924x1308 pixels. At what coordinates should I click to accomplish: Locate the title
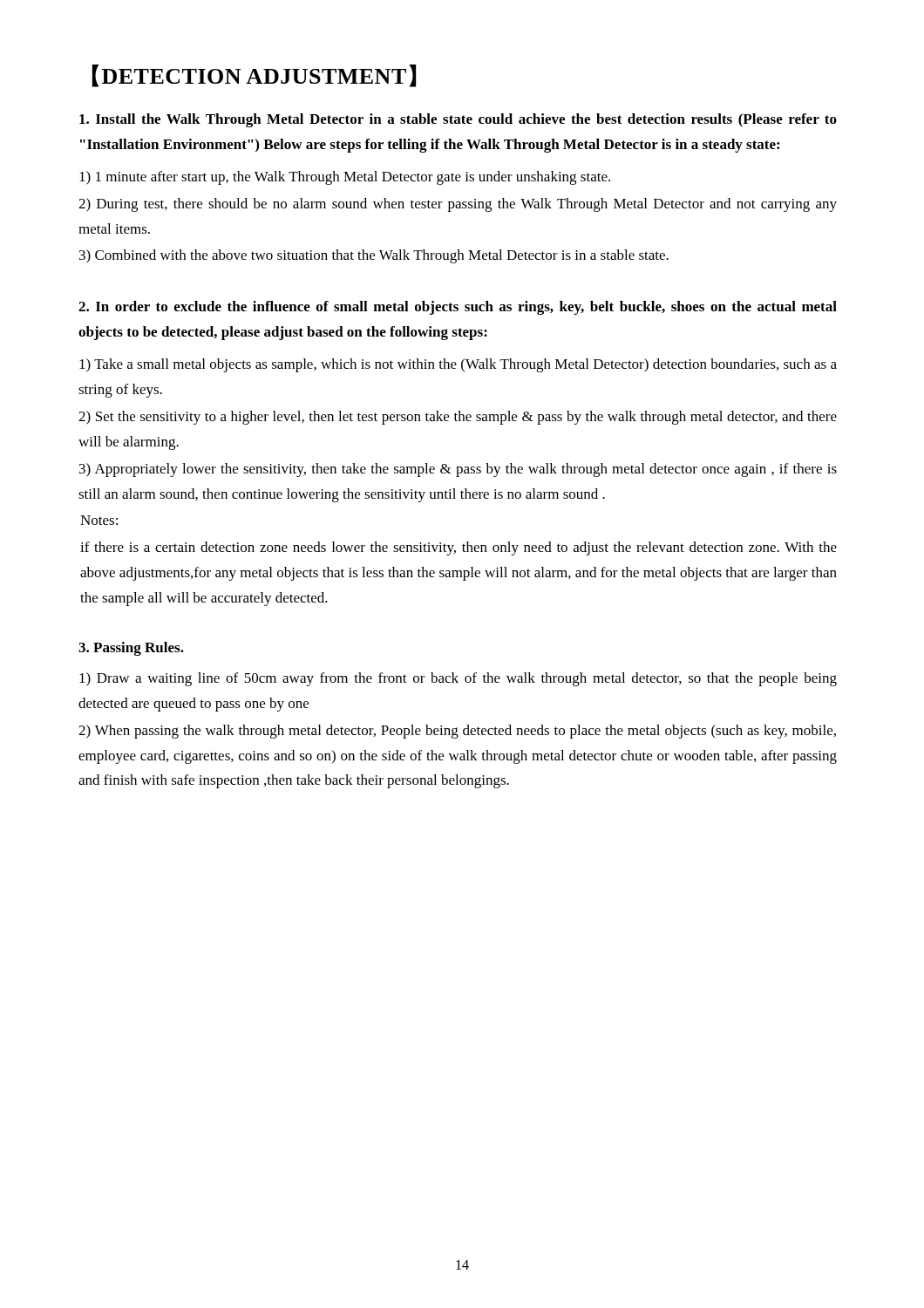(254, 76)
